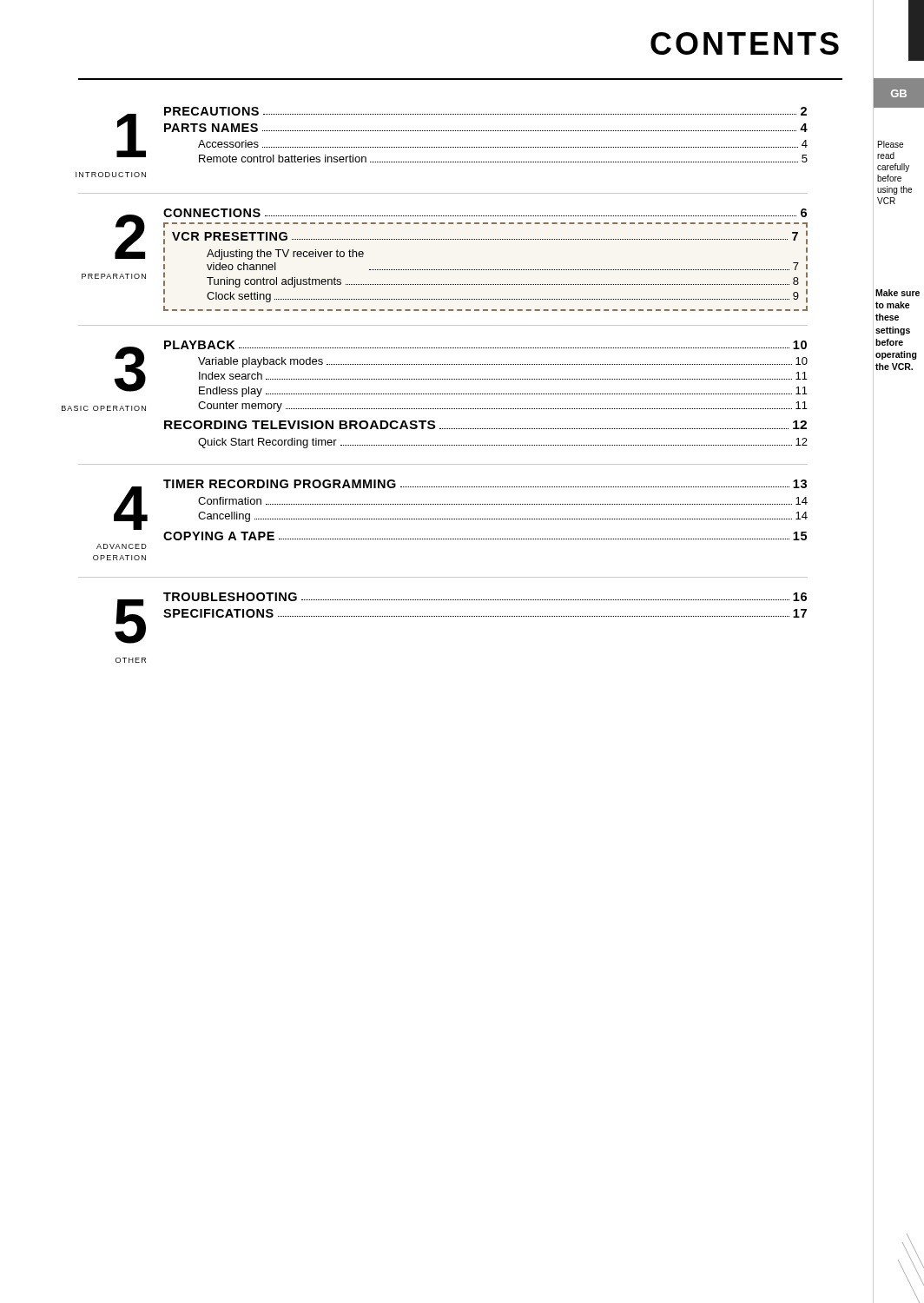This screenshot has width=924, height=1303.
Task: Locate the region starting "Make sure to"
Action: (898, 330)
